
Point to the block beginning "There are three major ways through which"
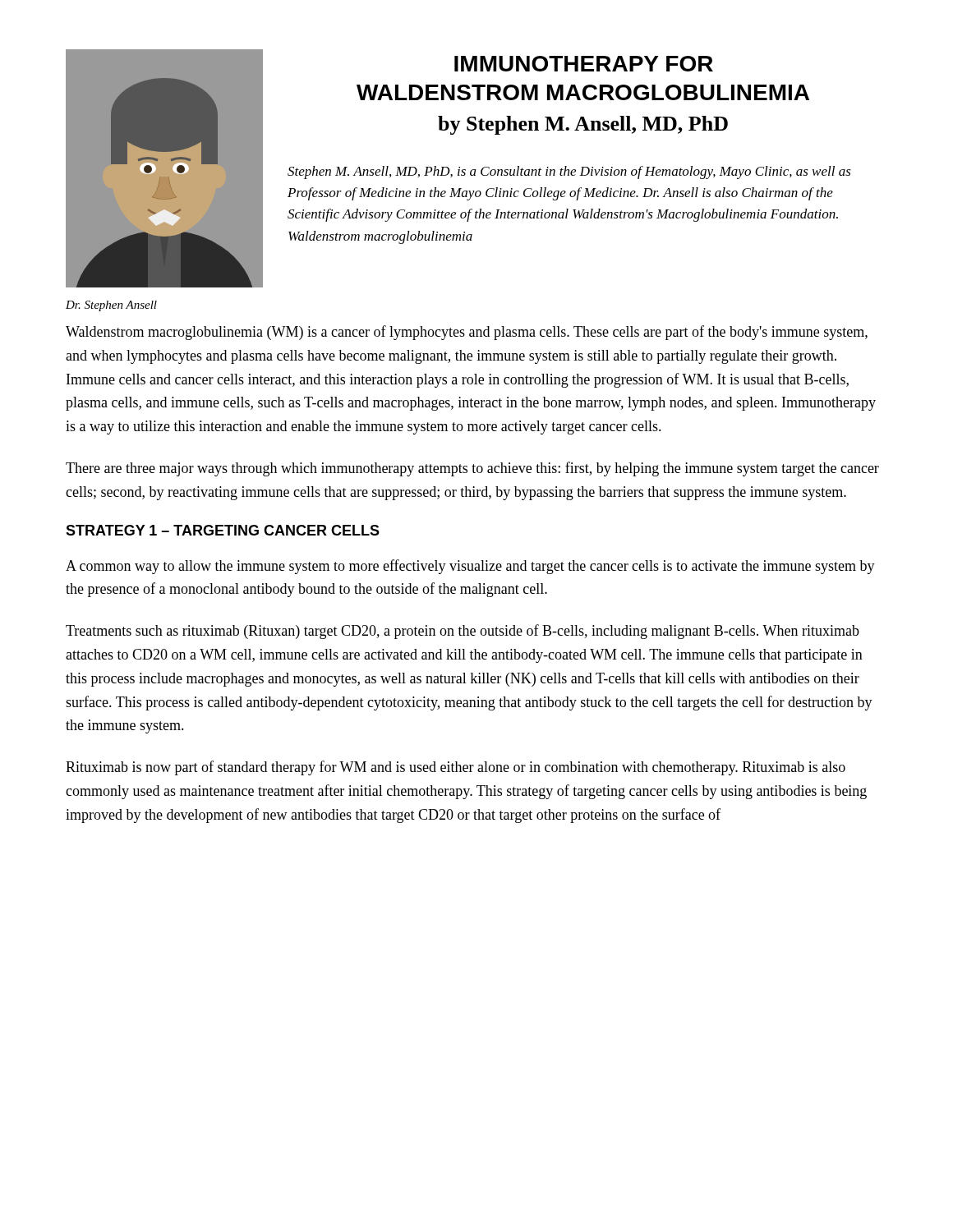[472, 480]
